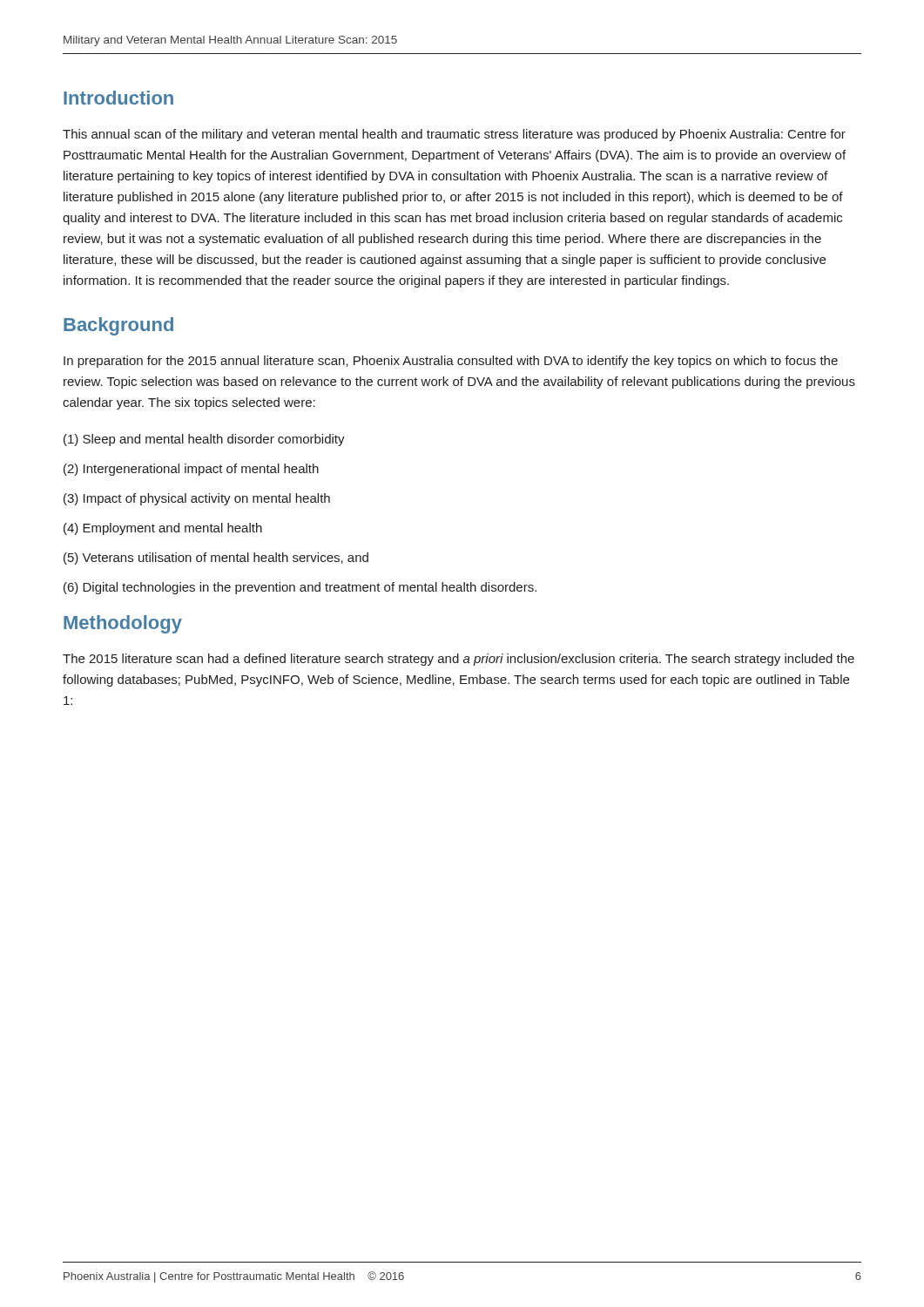Select the list item with the text "(1) Sleep and mental health"

(204, 439)
